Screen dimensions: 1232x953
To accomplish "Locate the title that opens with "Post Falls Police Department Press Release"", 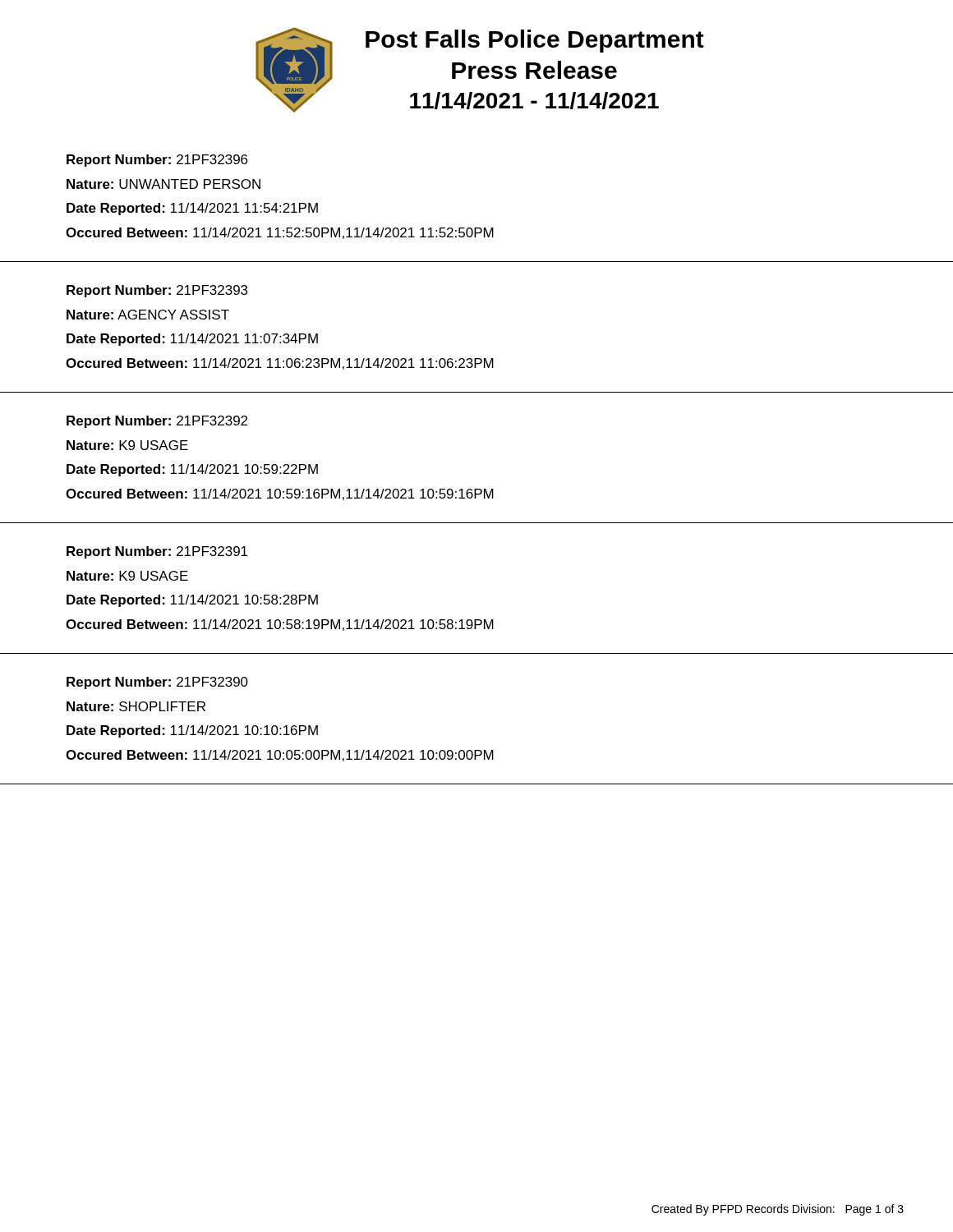I will [534, 70].
